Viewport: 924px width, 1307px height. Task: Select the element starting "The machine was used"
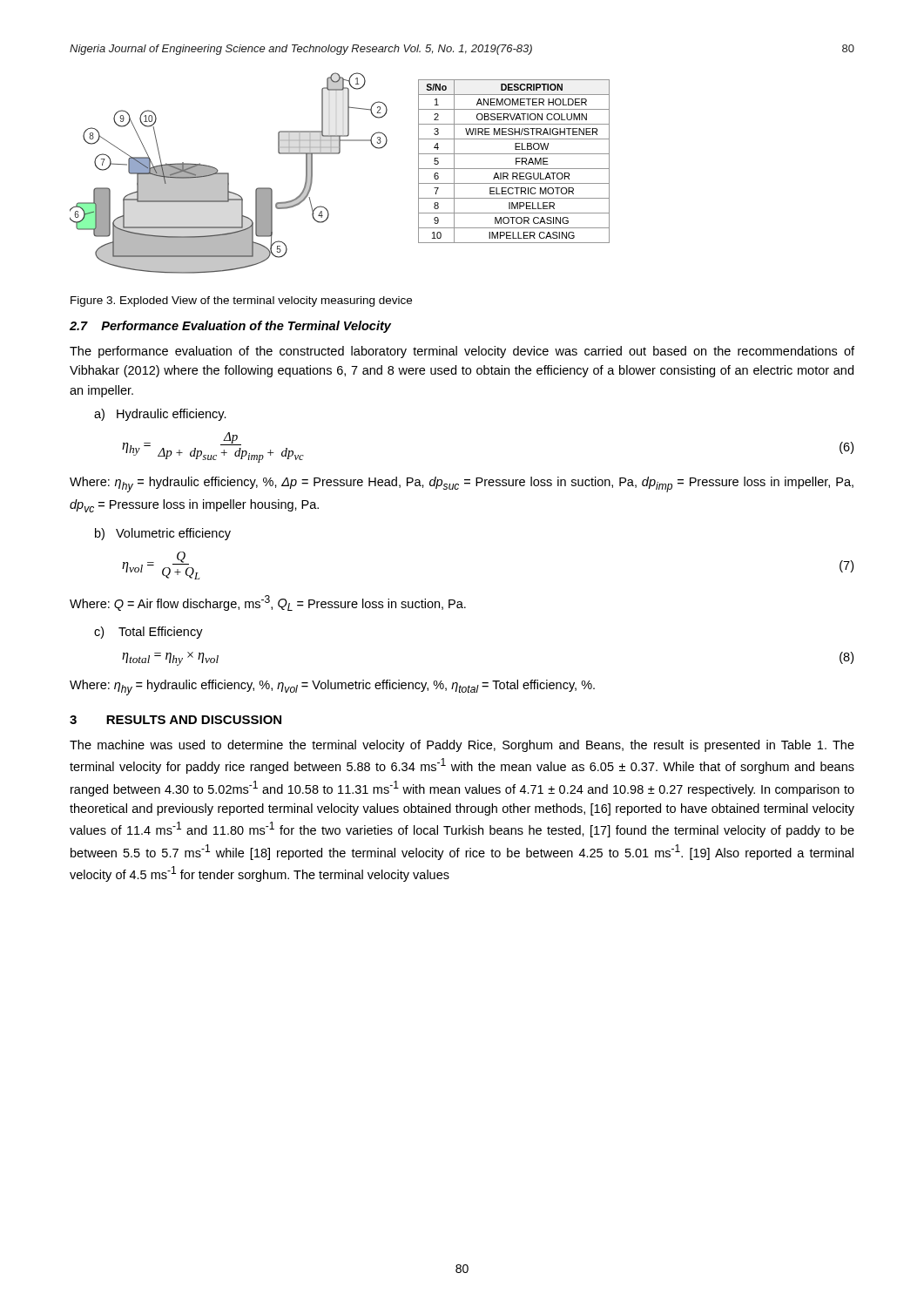tap(462, 810)
